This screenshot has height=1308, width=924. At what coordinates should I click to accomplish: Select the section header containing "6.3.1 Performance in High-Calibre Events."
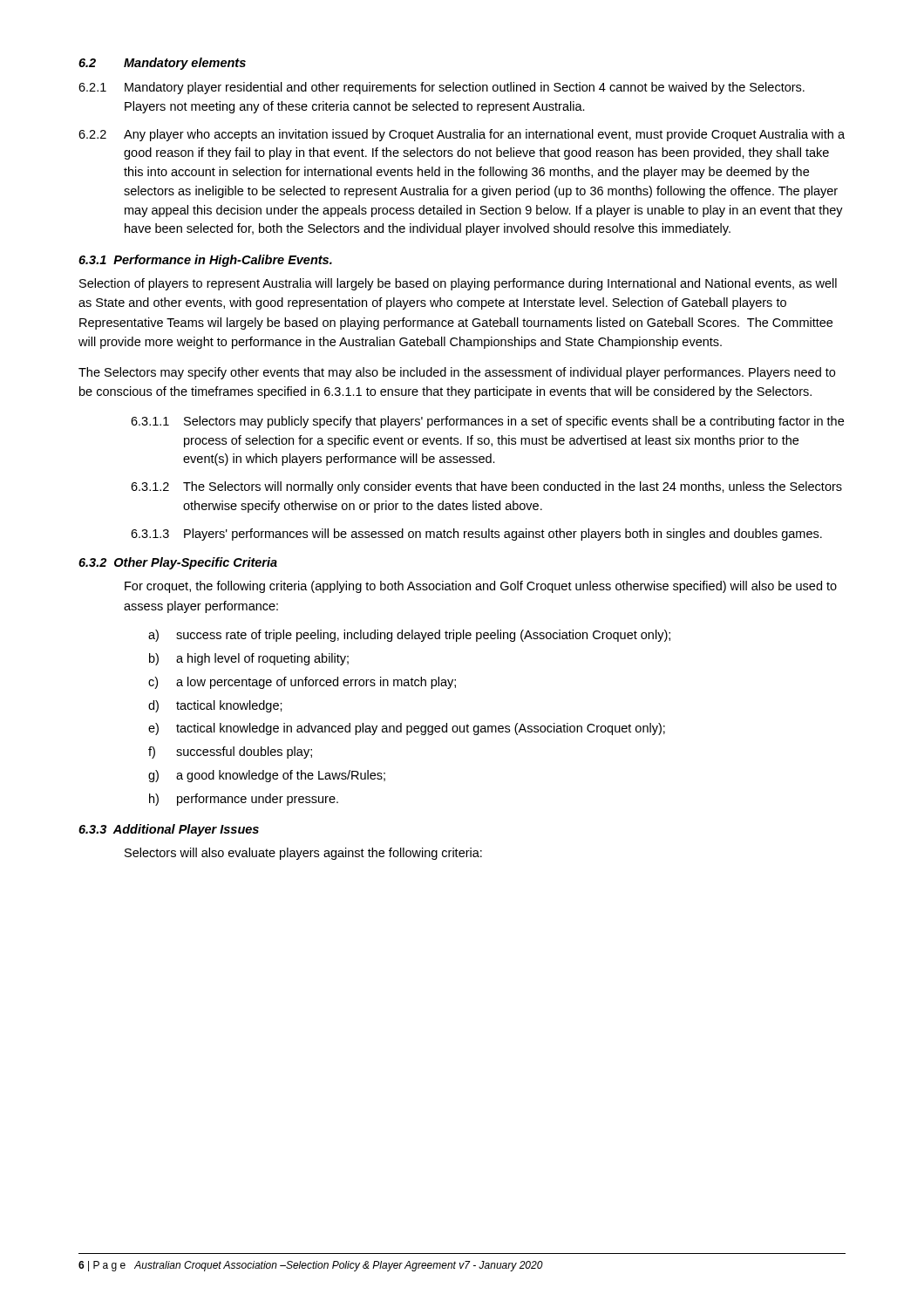[206, 260]
